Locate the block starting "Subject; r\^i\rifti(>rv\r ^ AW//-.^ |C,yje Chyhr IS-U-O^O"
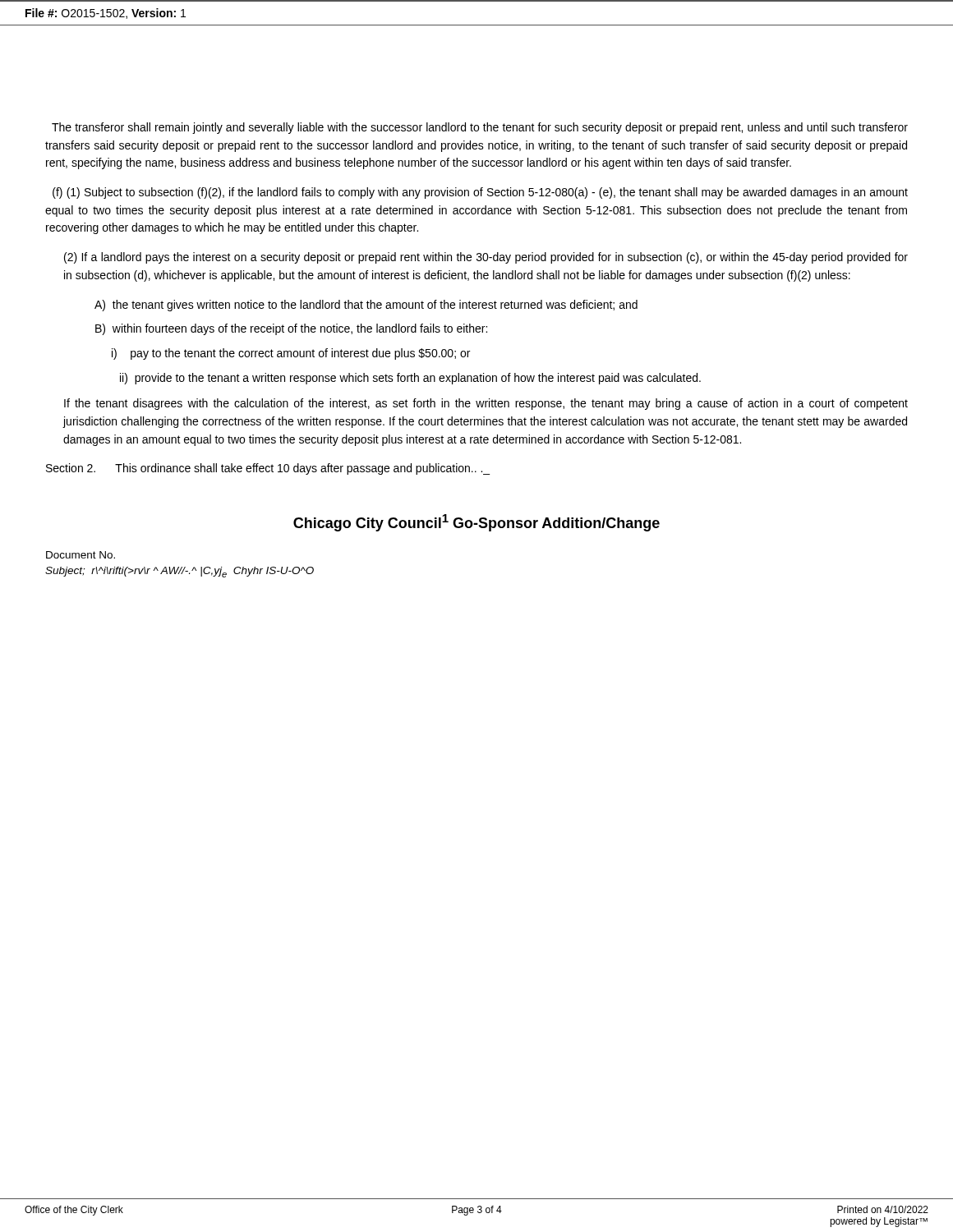Viewport: 953px width, 1232px height. (180, 572)
